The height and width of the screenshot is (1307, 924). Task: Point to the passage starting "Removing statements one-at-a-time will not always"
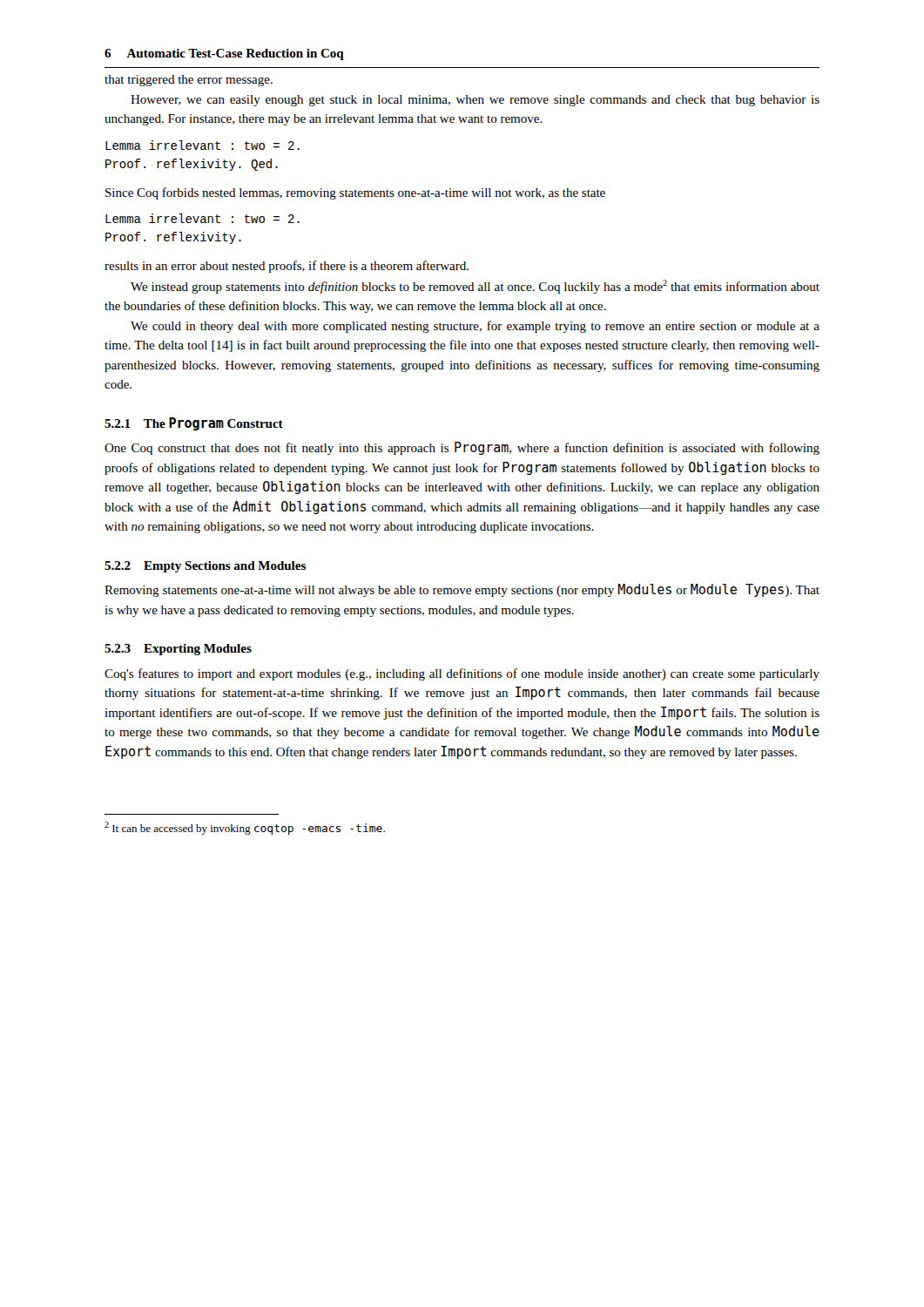[462, 599]
